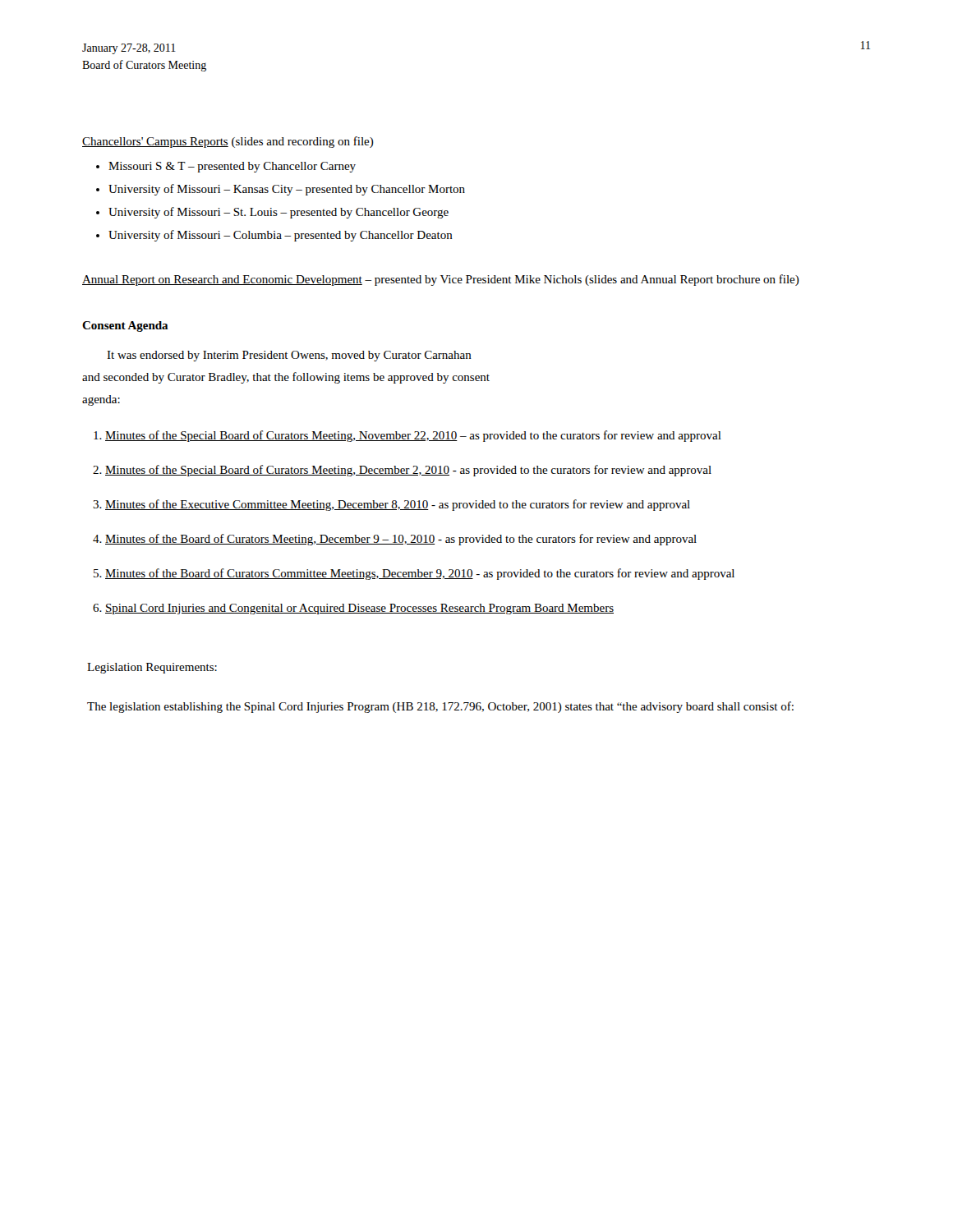
Task: Point to "Consent Agenda"
Action: [x=125, y=325]
